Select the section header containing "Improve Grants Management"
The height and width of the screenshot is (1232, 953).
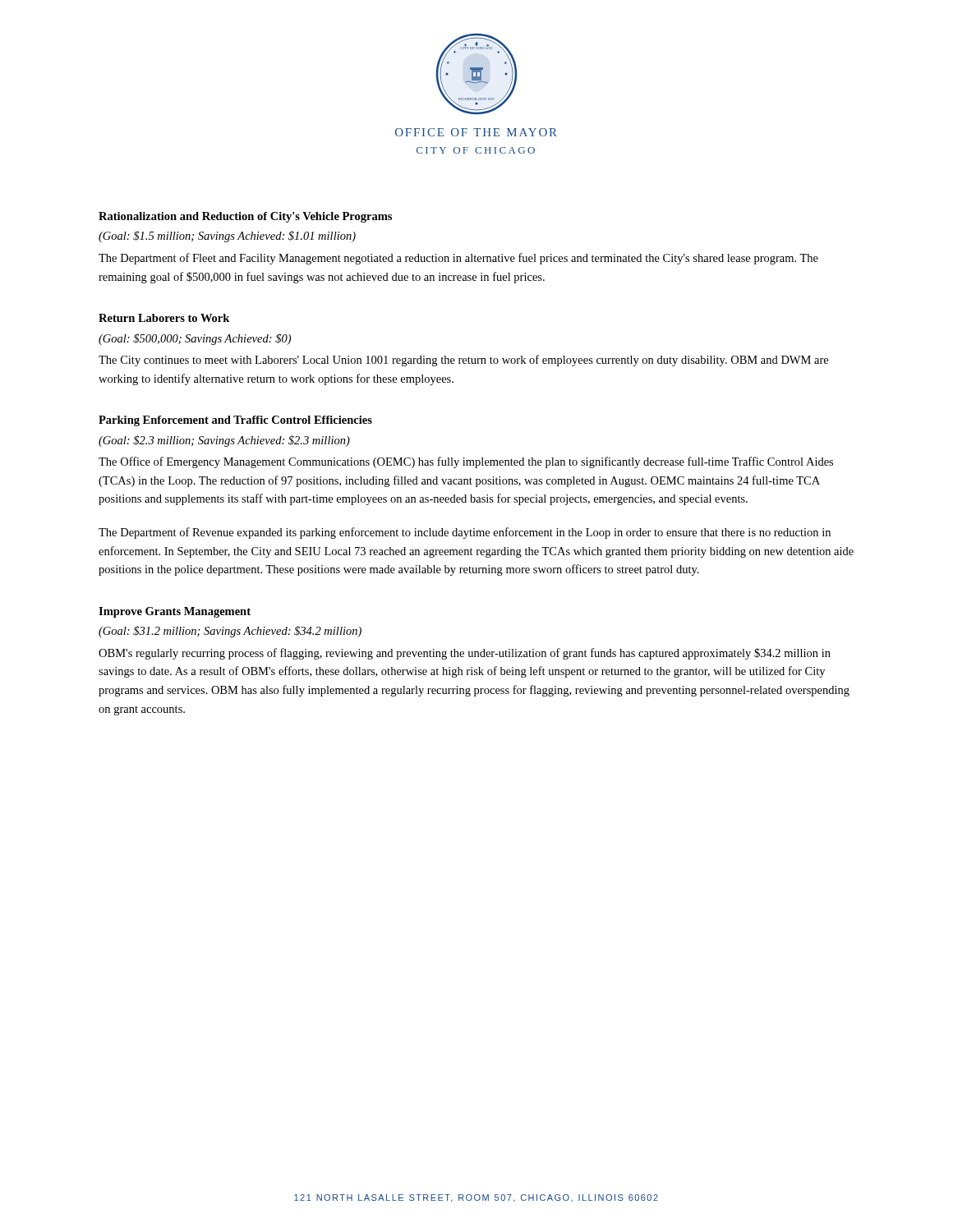pyautogui.click(x=175, y=612)
